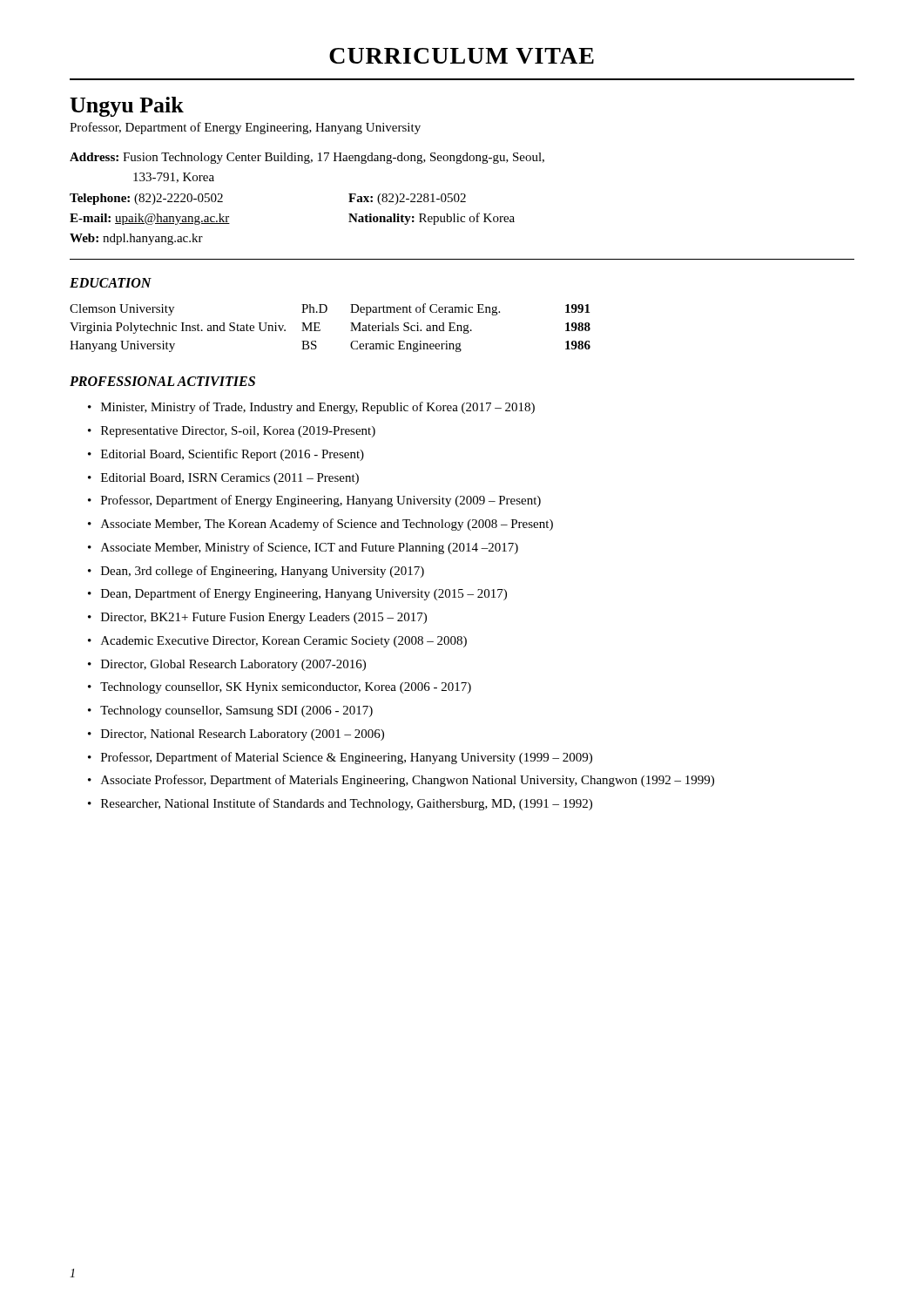Select the text block that reads "Address: Fusion Technology Center"
This screenshot has height=1307, width=924.
[x=462, y=198]
